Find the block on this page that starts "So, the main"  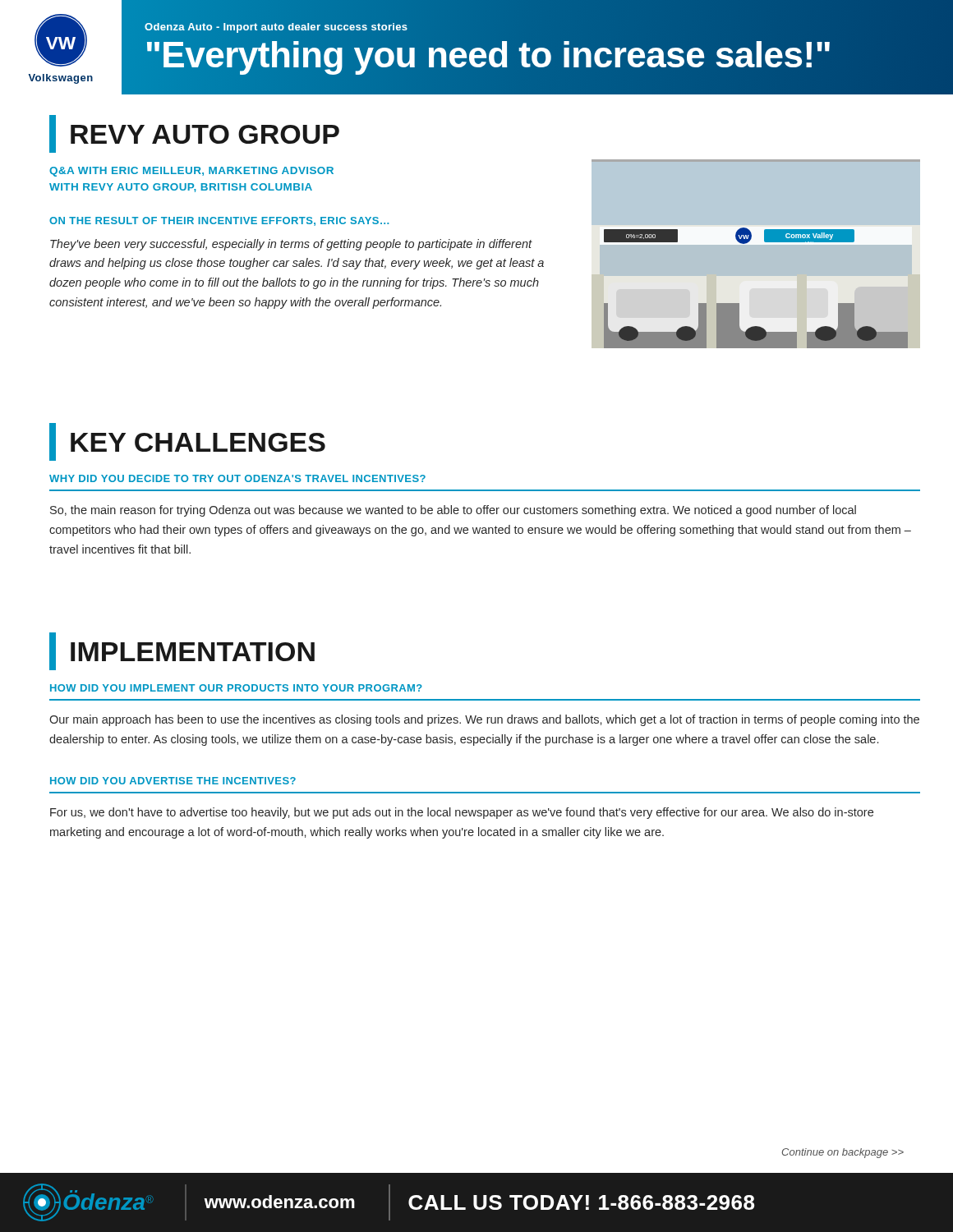tap(480, 530)
